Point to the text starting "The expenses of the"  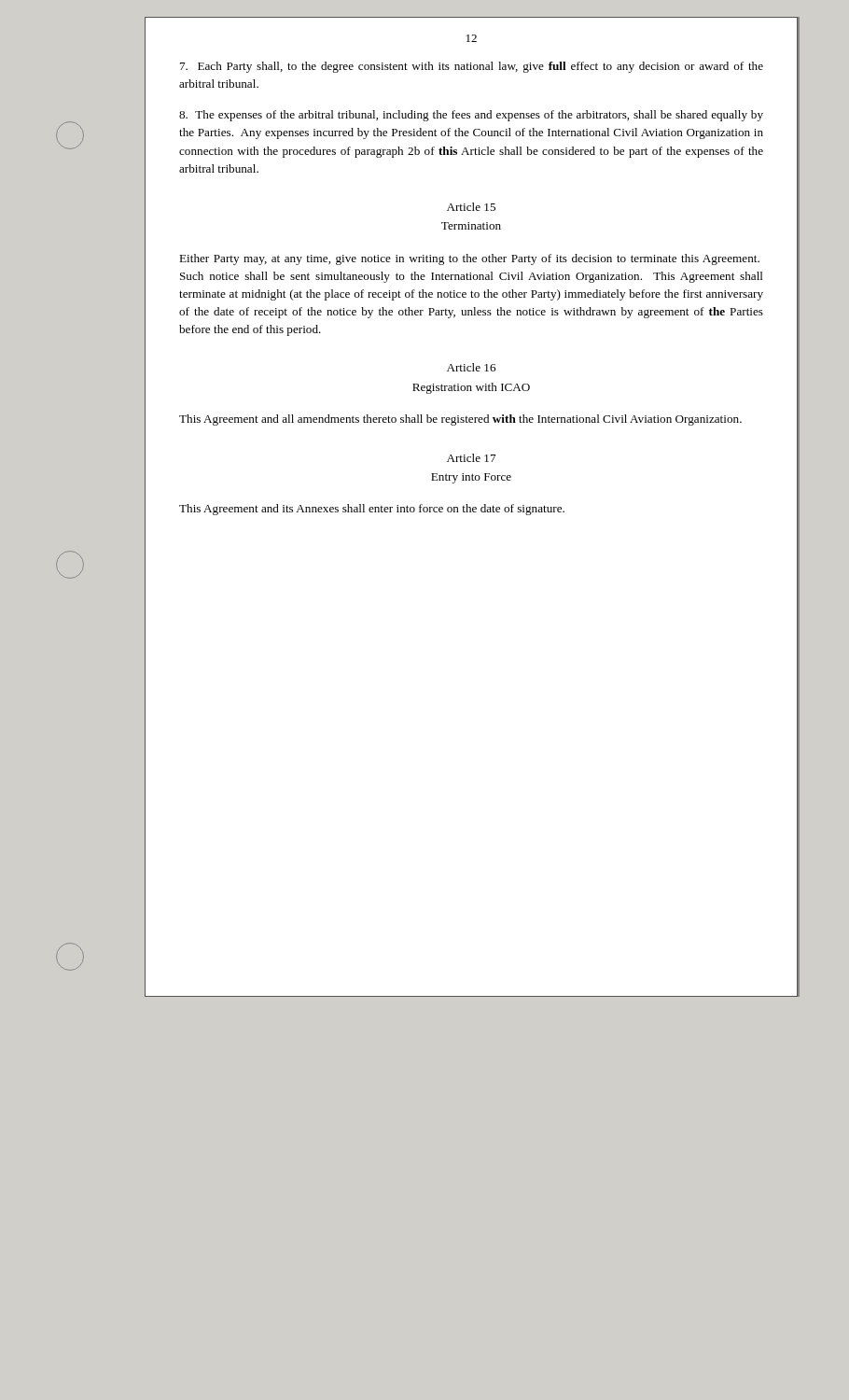pos(471,141)
